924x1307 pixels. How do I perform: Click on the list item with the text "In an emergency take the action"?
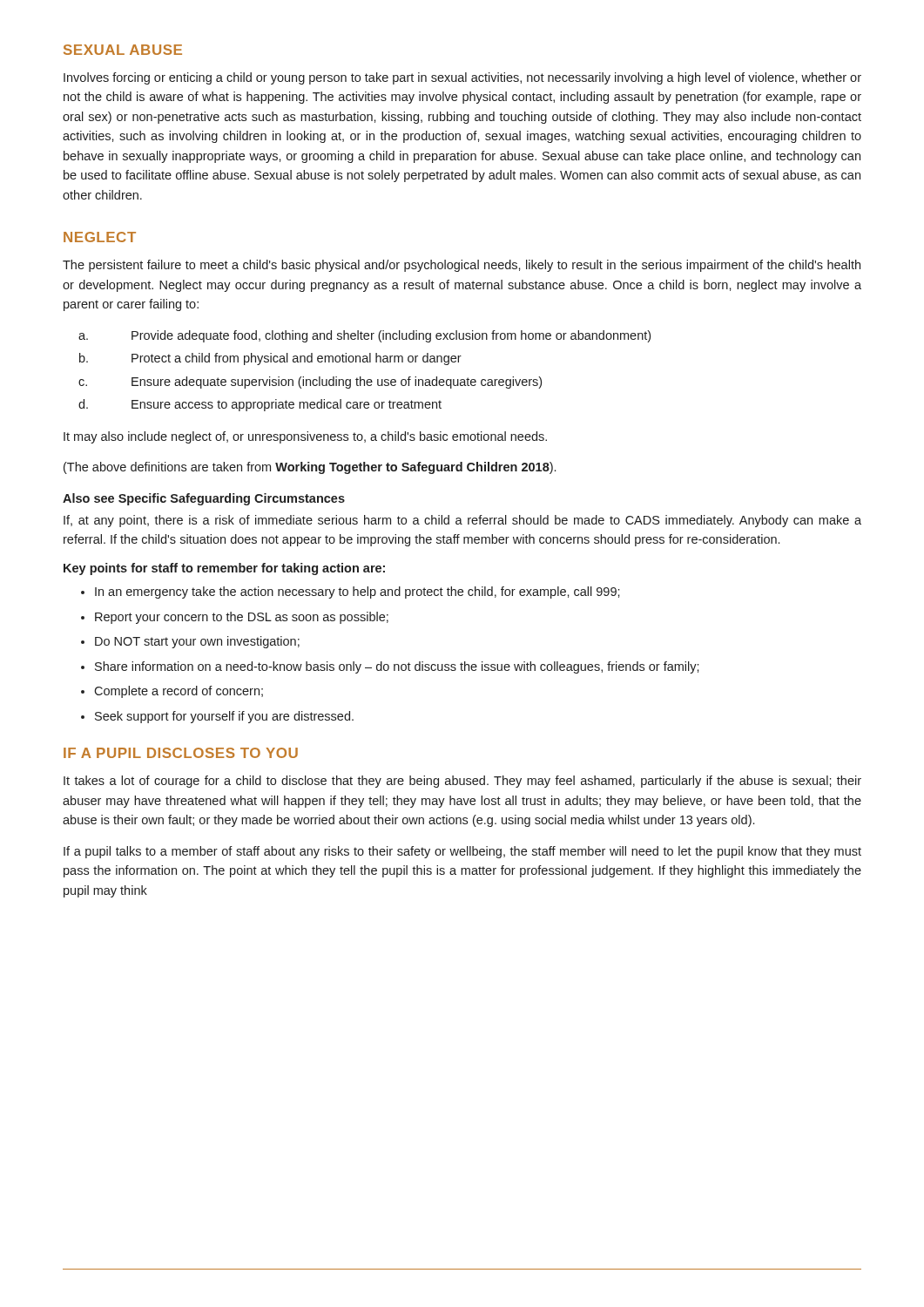click(x=357, y=592)
